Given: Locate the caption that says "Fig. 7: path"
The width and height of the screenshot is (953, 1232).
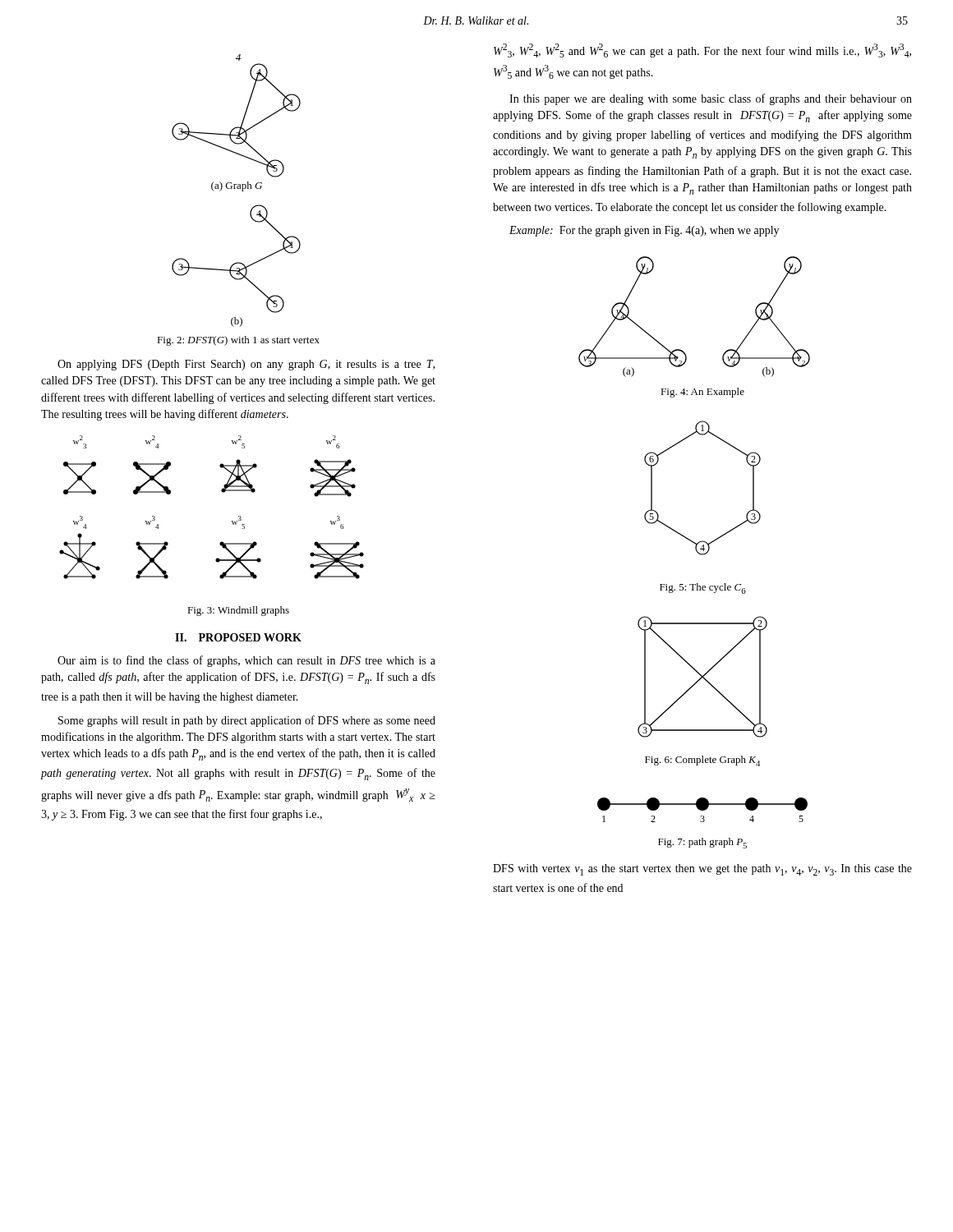Looking at the screenshot, I should pos(702,842).
